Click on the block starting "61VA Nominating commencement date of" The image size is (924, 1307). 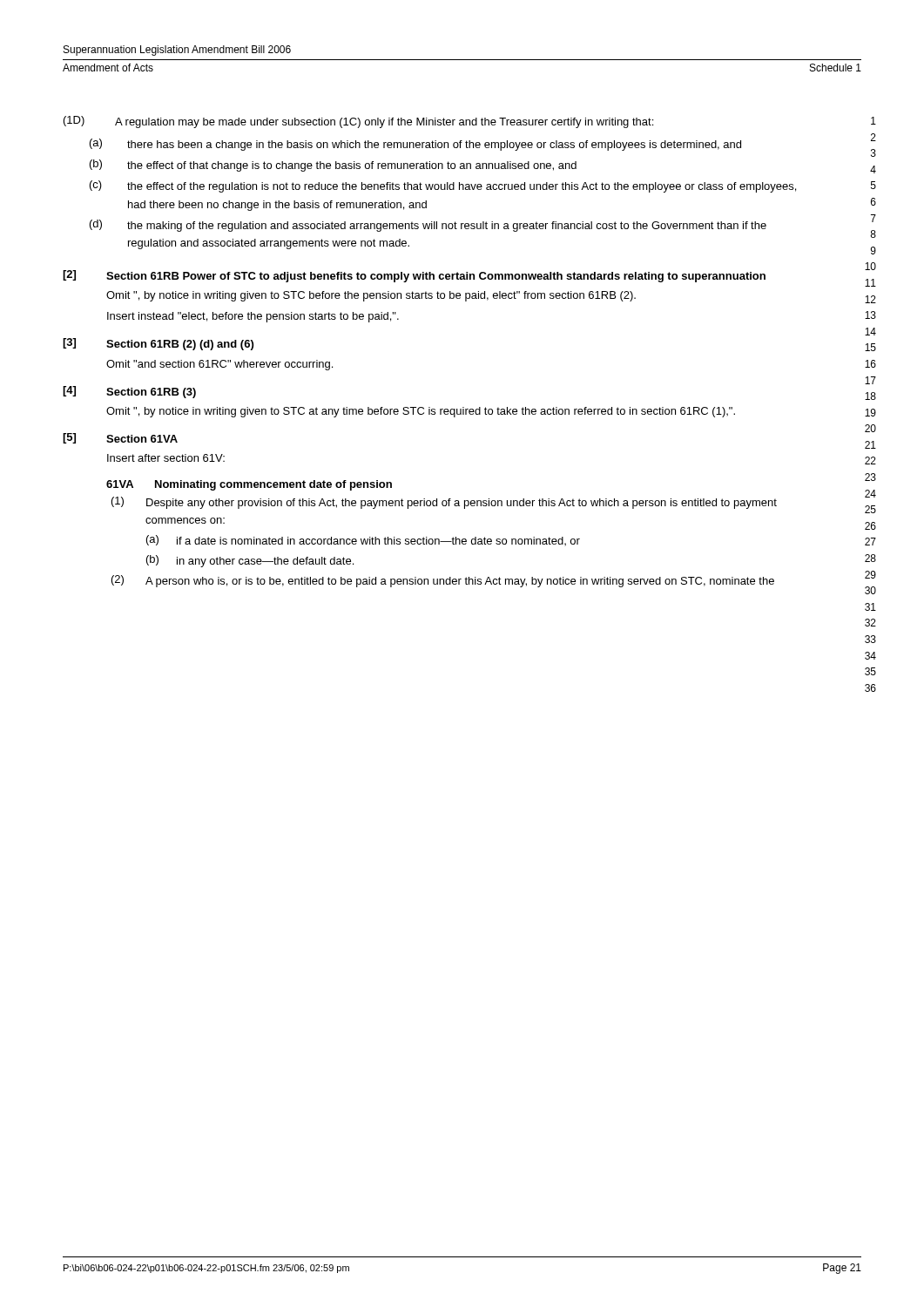pyautogui.click(x=249, y=484)
